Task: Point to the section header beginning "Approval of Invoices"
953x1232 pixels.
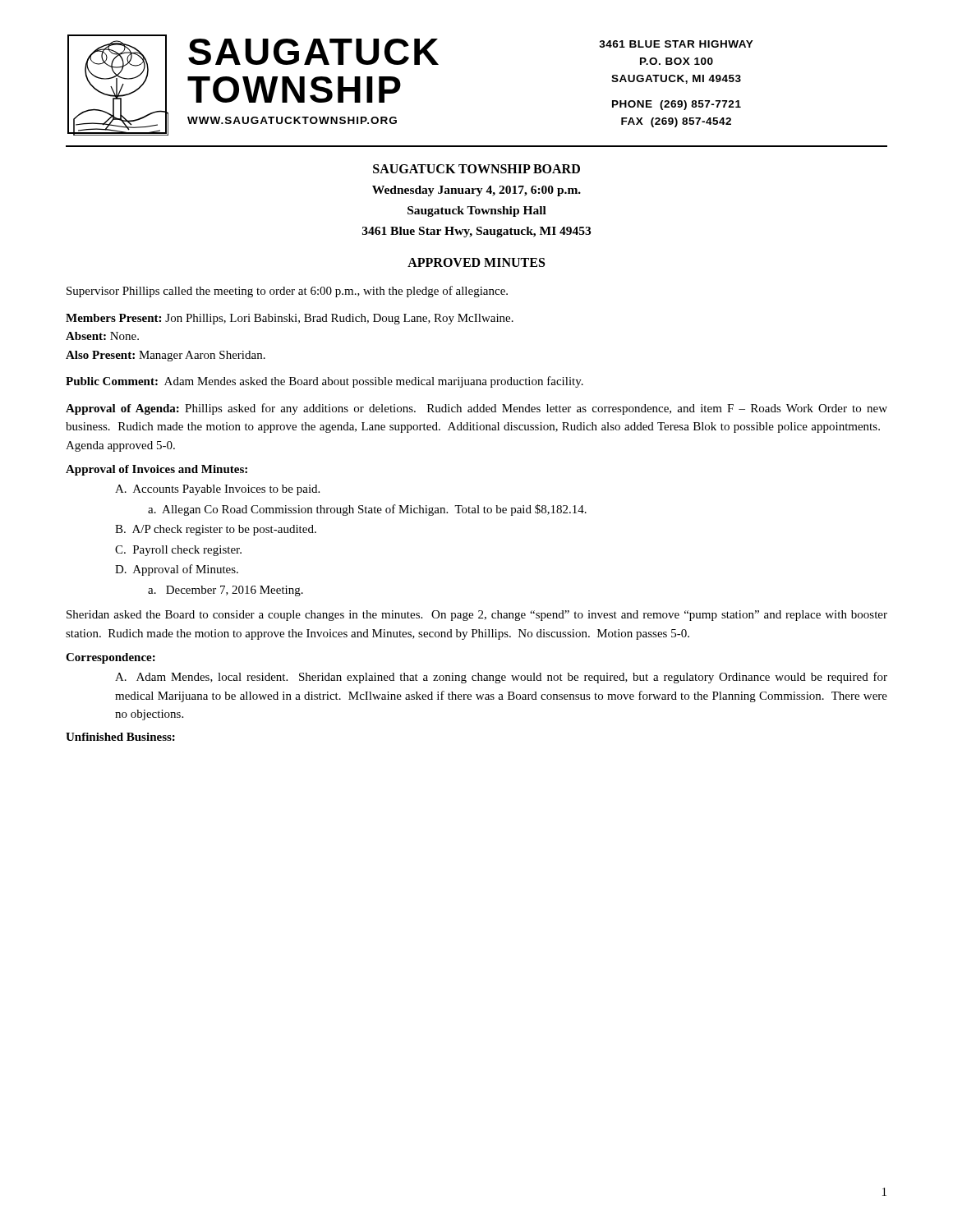Action: [157, 469]
